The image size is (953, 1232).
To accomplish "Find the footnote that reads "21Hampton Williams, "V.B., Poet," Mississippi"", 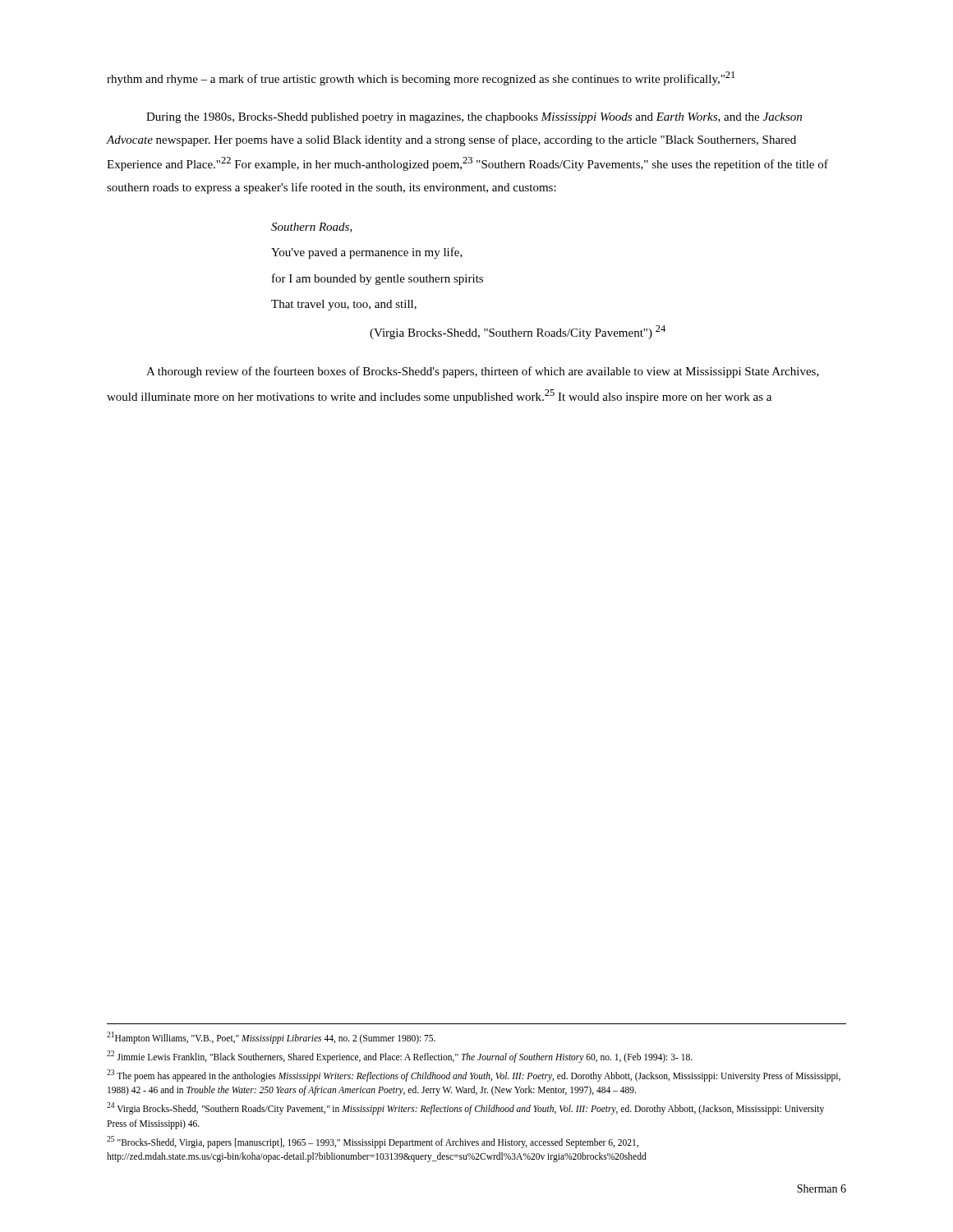I will coord(271,1037).
